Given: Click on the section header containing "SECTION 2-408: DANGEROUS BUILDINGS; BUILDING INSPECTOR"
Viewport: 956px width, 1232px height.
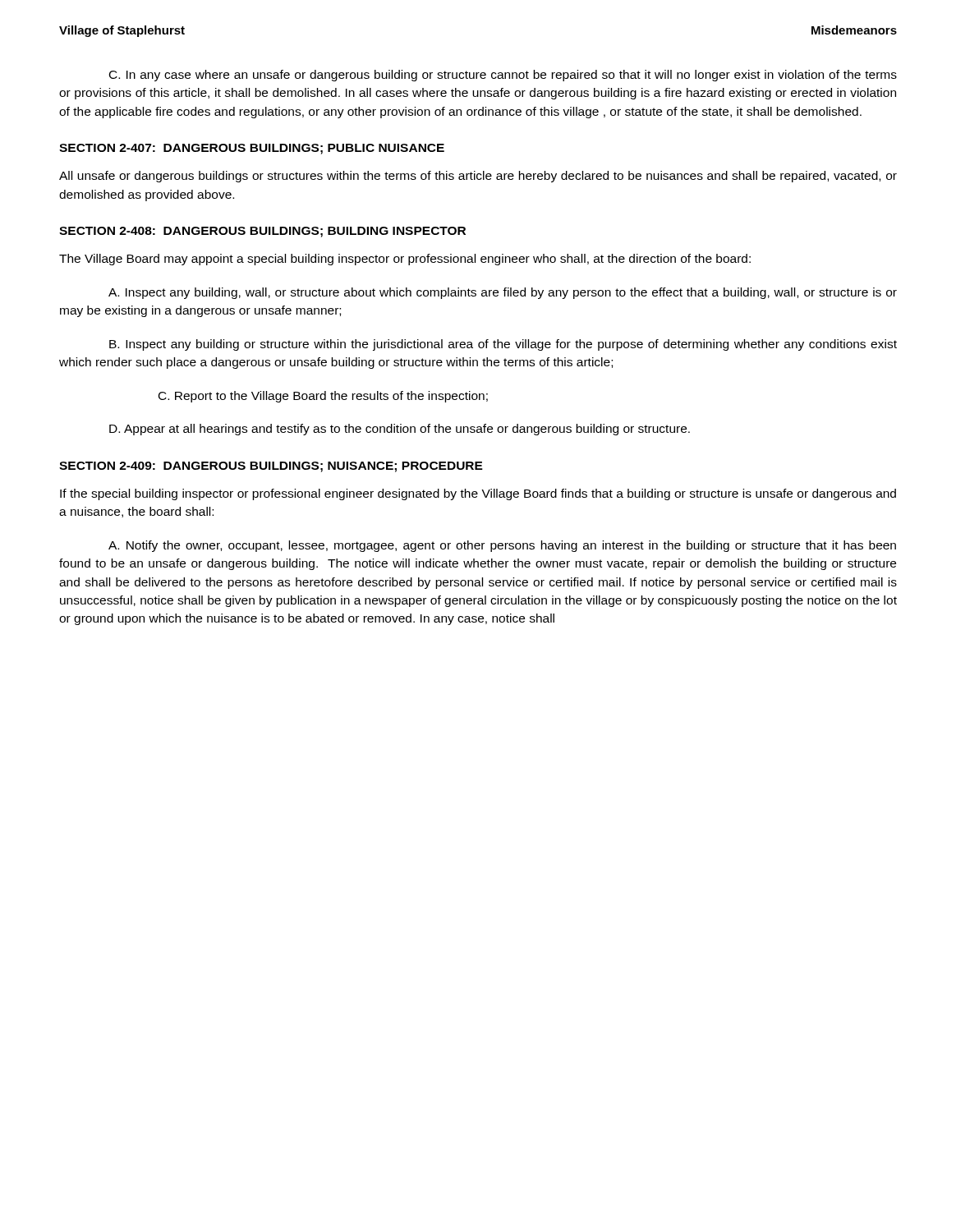Looking at the screenshot, I should pyautogui.click(x=263, y=231).
